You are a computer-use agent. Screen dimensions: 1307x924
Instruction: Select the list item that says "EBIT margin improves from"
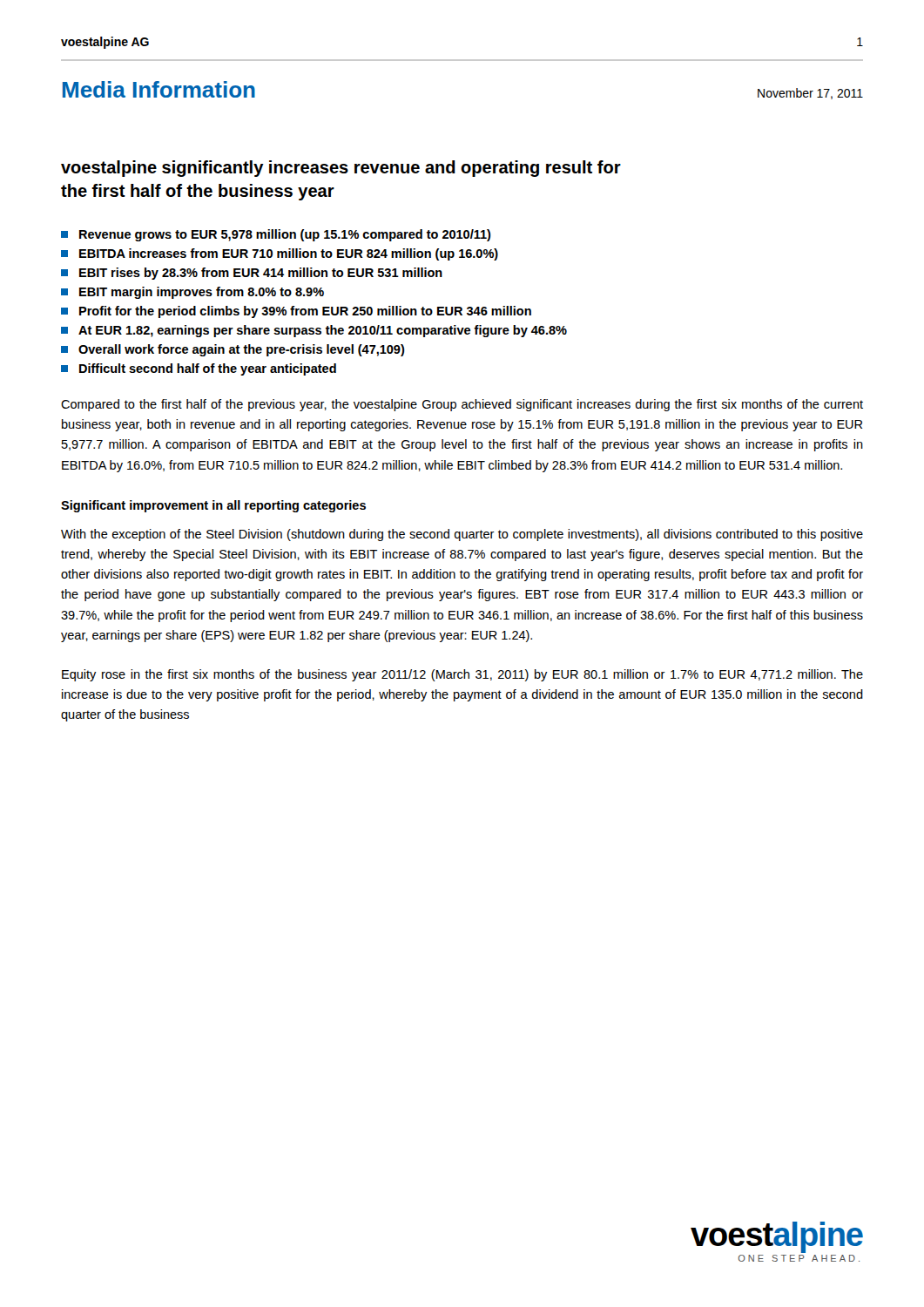point(192,292)
